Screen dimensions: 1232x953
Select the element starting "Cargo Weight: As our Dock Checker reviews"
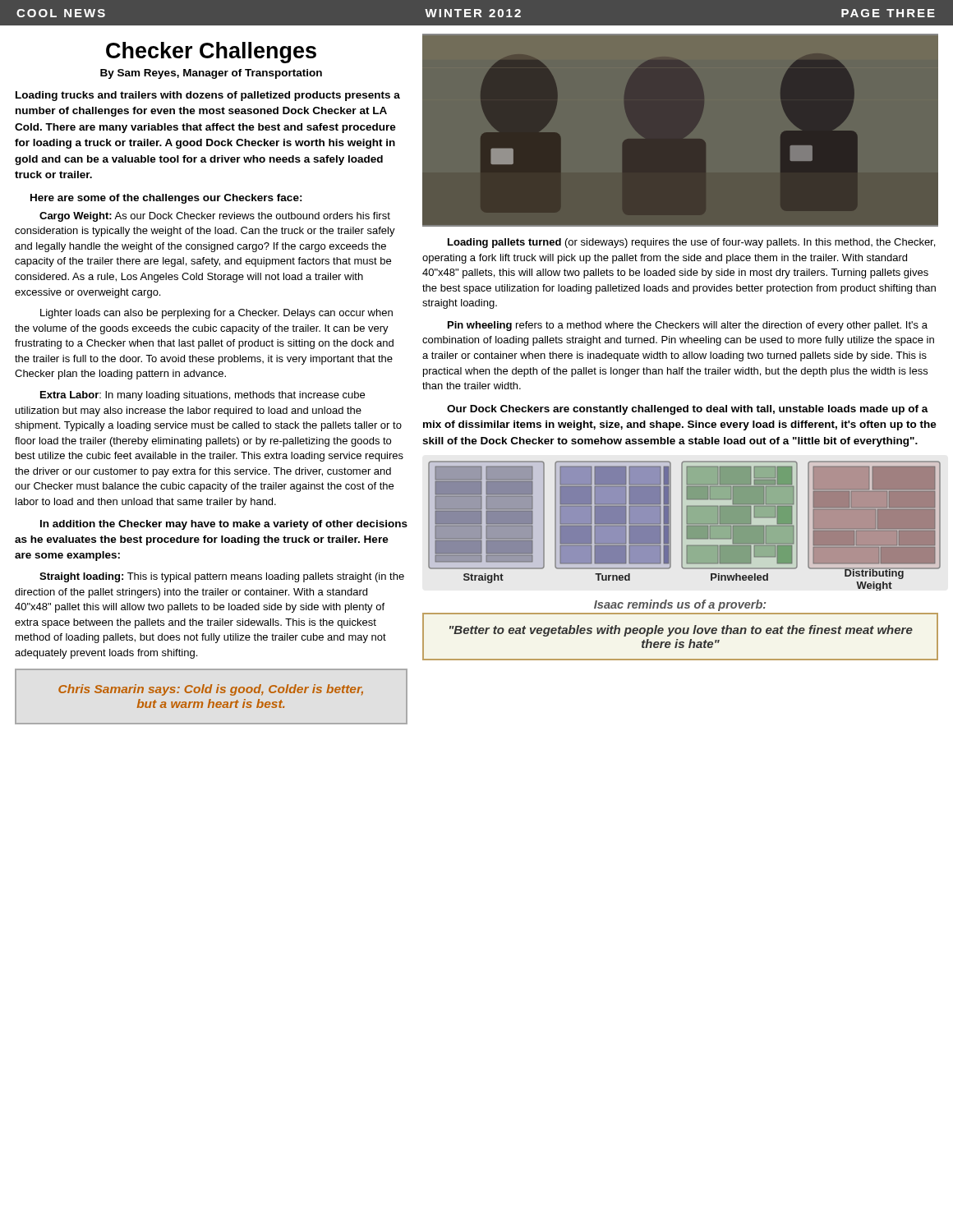click(205, 253)
